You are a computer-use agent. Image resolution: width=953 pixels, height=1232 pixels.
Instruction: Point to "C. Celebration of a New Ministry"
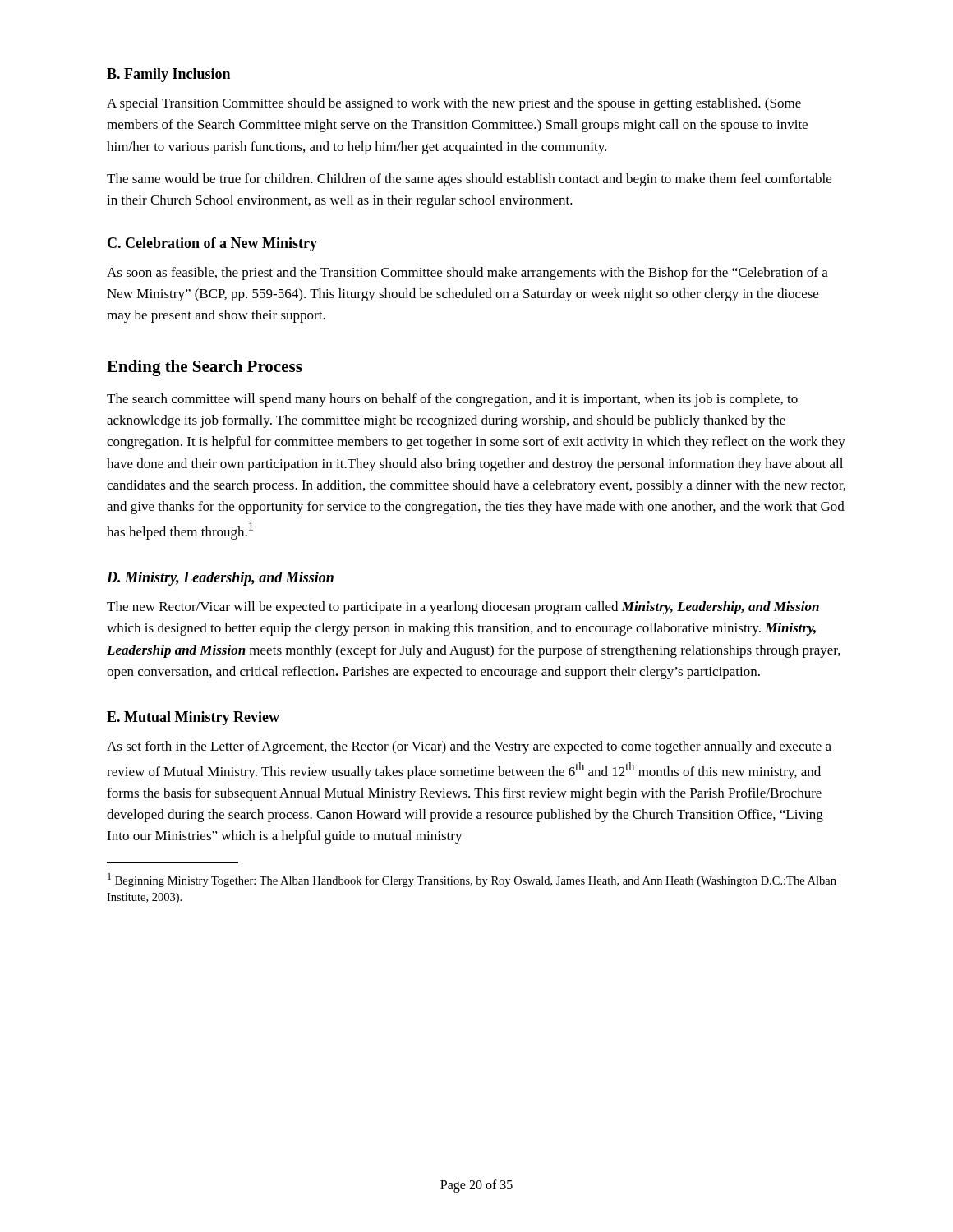pos(212,243)
